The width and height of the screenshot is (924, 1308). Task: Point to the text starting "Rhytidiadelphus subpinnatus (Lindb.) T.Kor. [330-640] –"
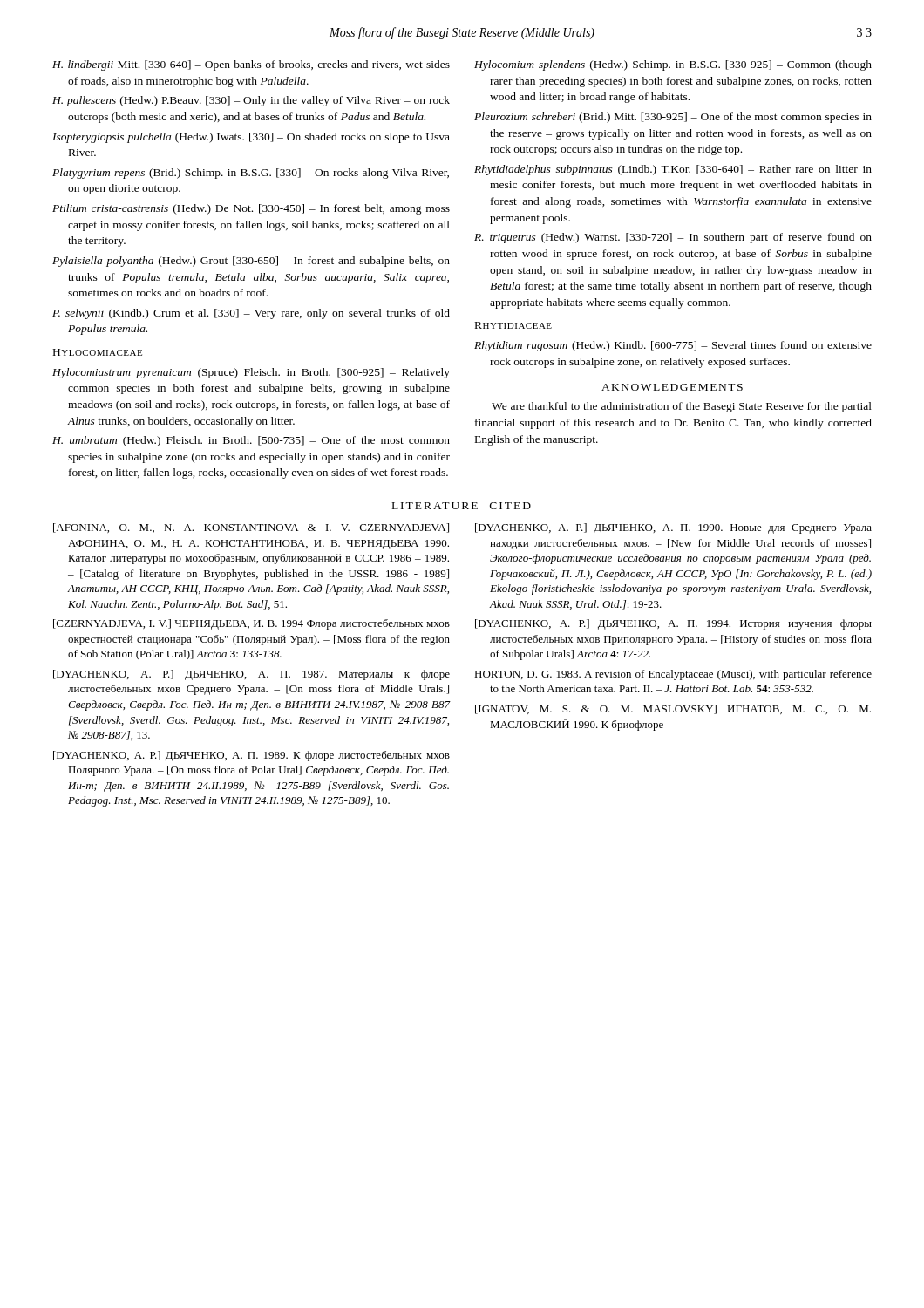click(x=673, y=193)
